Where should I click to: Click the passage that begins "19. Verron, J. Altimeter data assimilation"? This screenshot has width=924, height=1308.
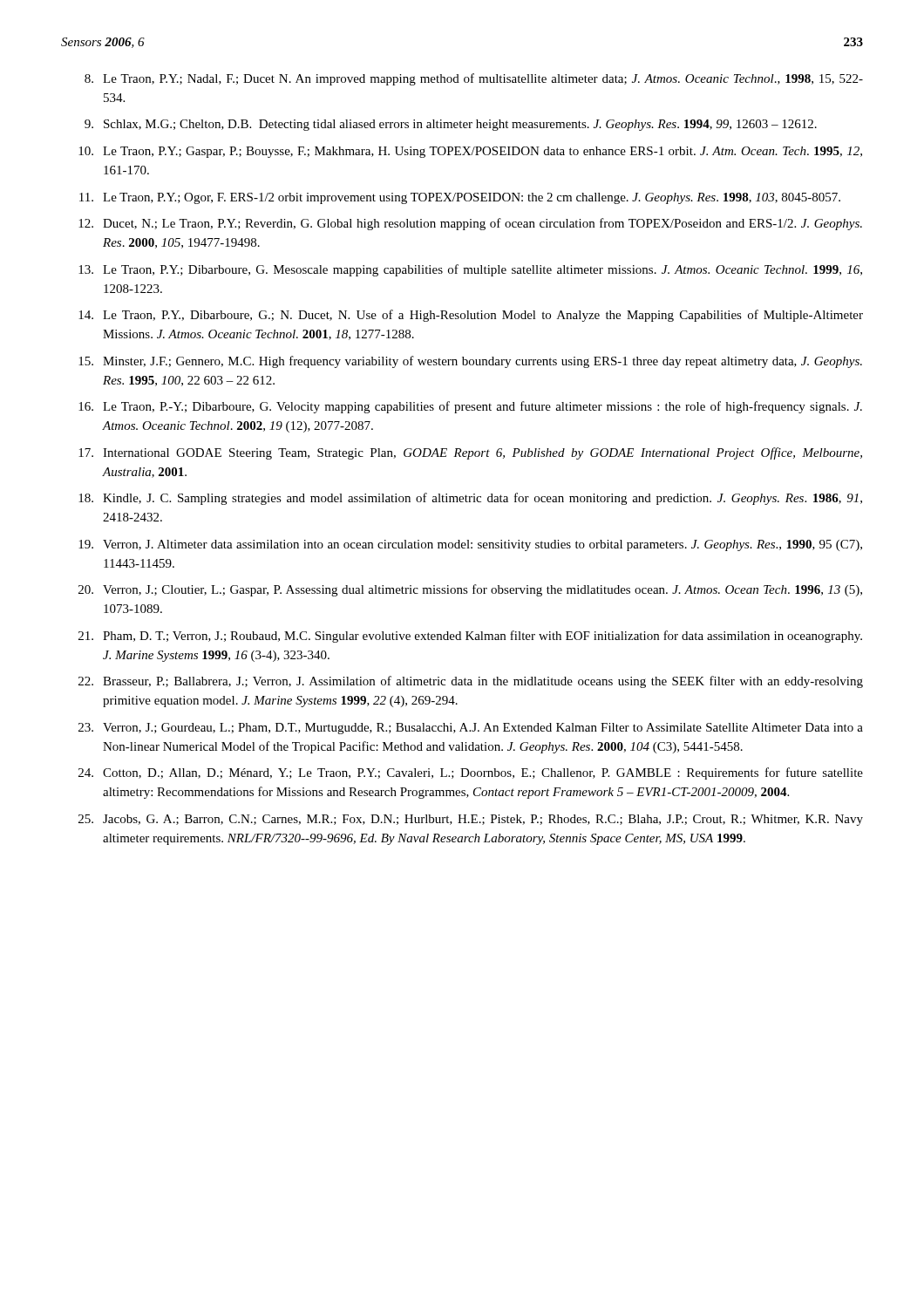[462, 554]
